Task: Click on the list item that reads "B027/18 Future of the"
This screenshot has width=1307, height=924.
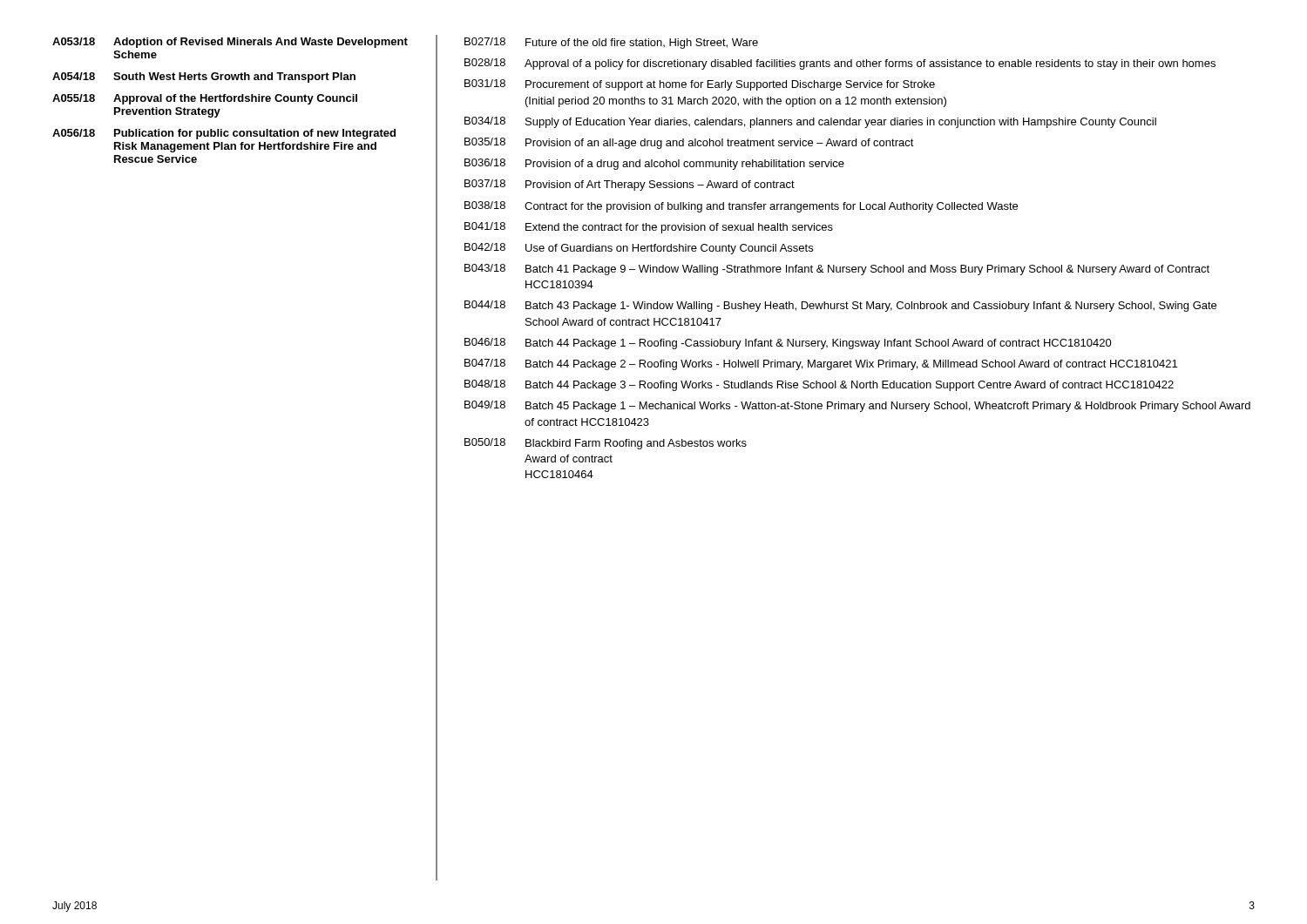Action: [x=611, y=43]
